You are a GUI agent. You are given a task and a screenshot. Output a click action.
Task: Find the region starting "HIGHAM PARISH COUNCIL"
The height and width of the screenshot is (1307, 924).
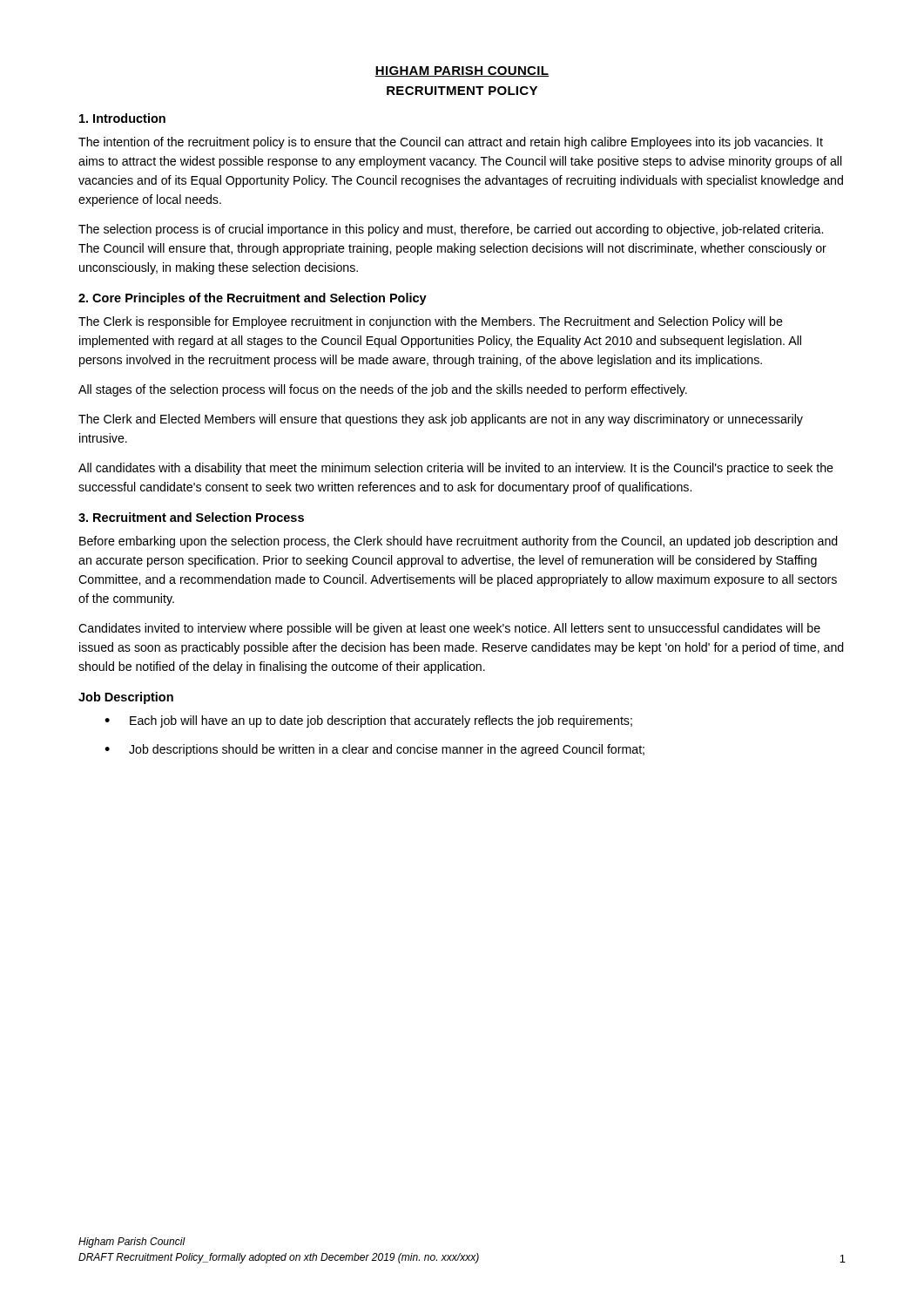click(x=462, y=70)
